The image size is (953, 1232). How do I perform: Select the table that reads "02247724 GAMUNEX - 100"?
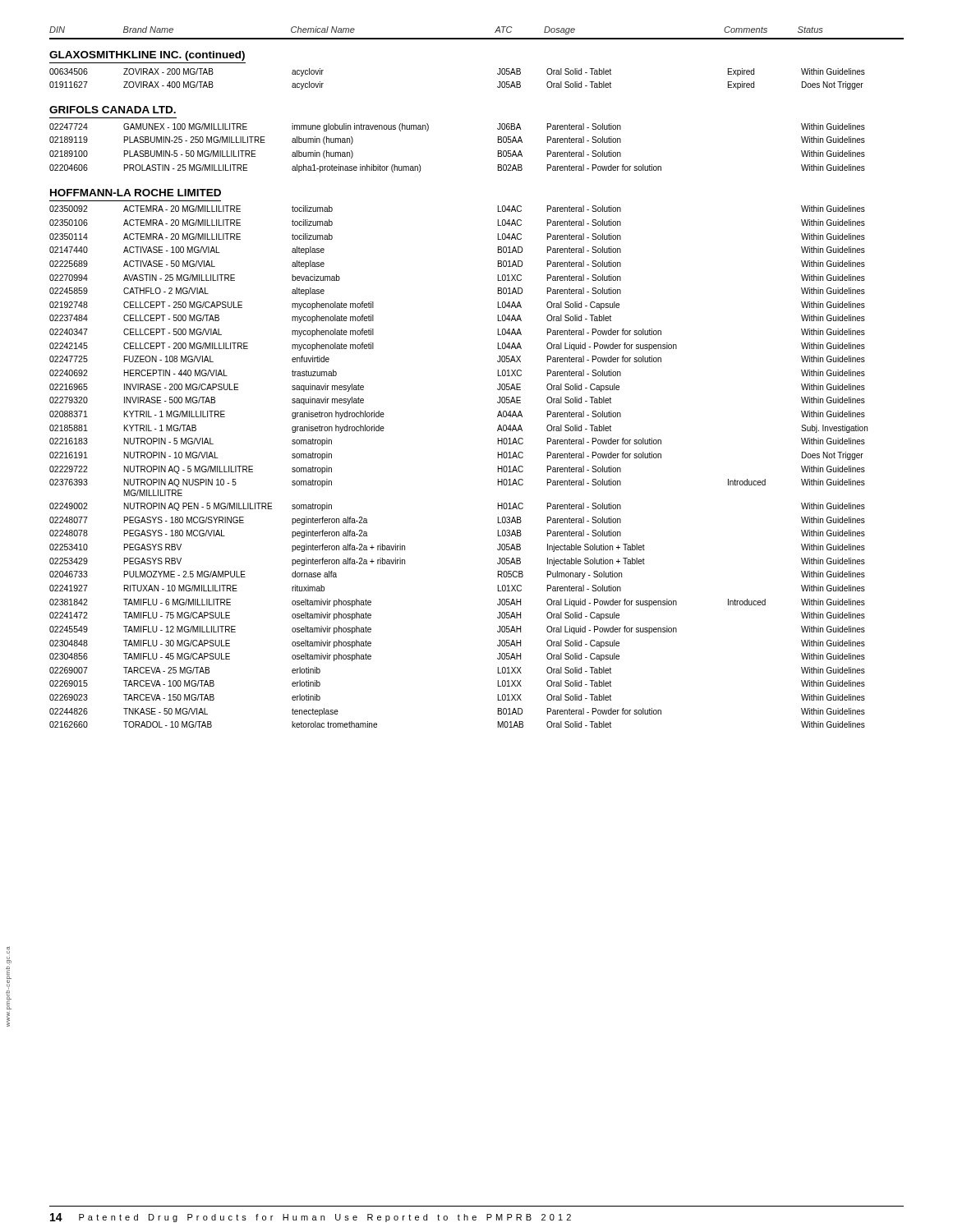click(476, 147)
